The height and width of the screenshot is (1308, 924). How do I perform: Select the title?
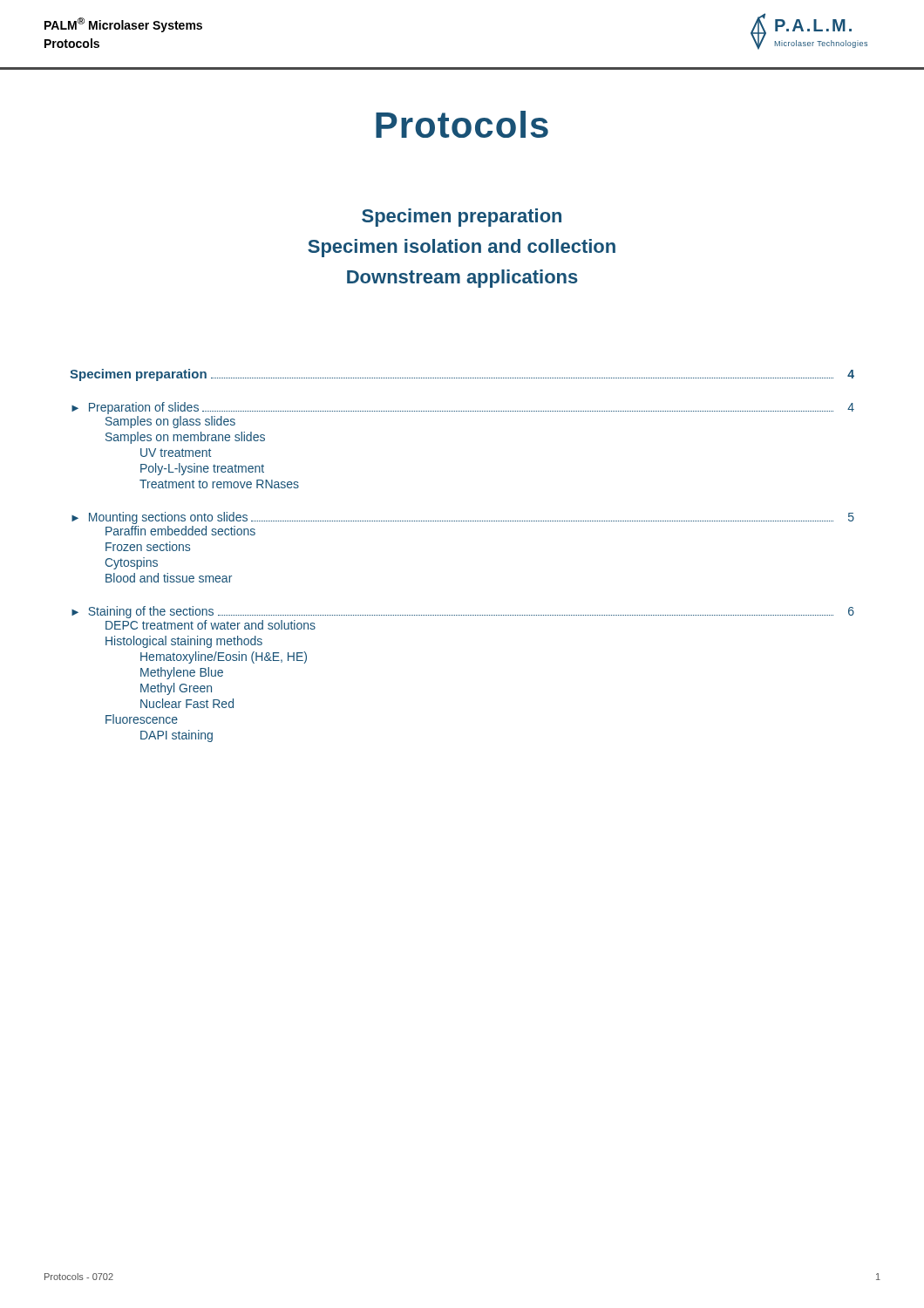462,125
